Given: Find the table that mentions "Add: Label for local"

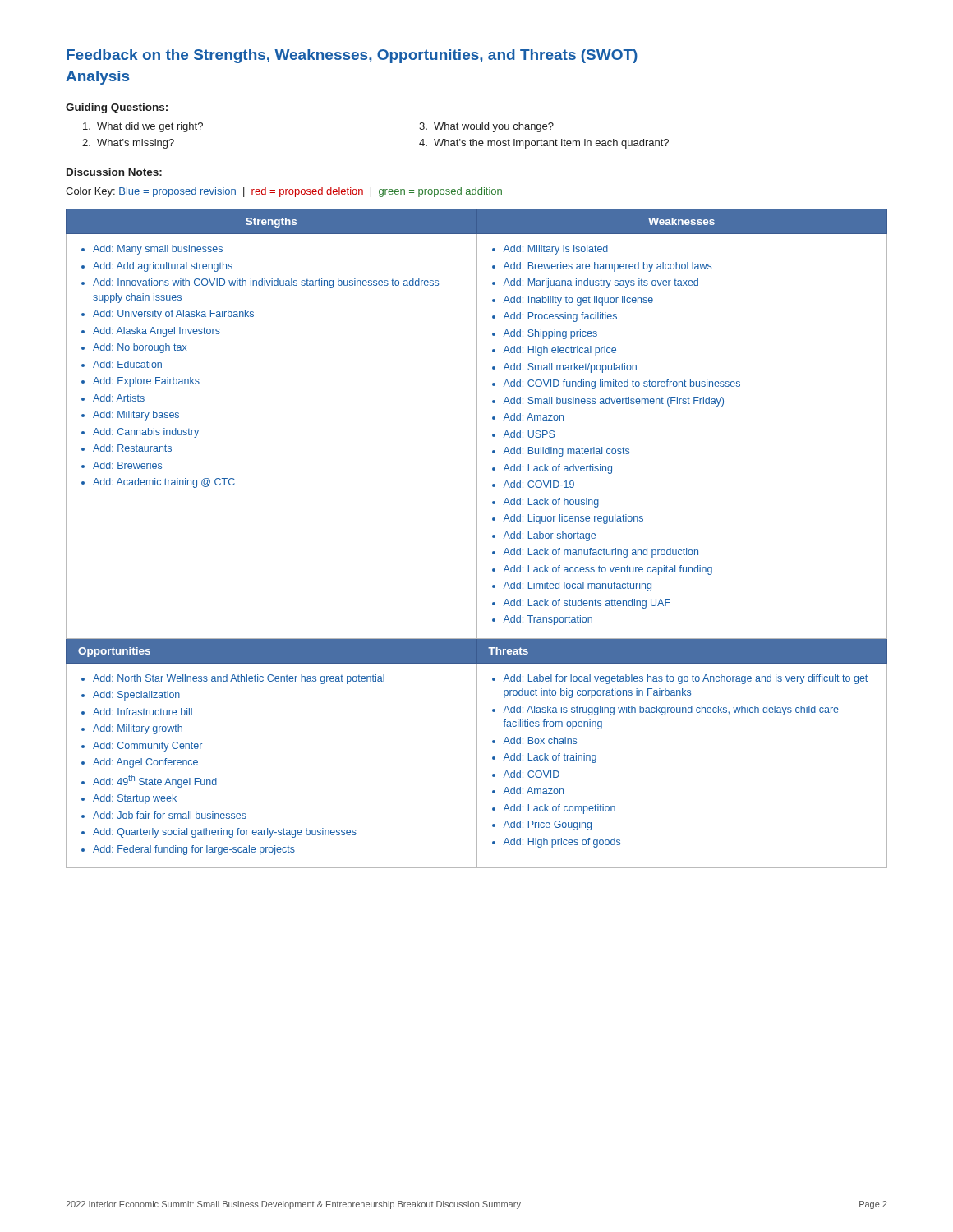Looking at the screenshot, I should click(476, 539).
